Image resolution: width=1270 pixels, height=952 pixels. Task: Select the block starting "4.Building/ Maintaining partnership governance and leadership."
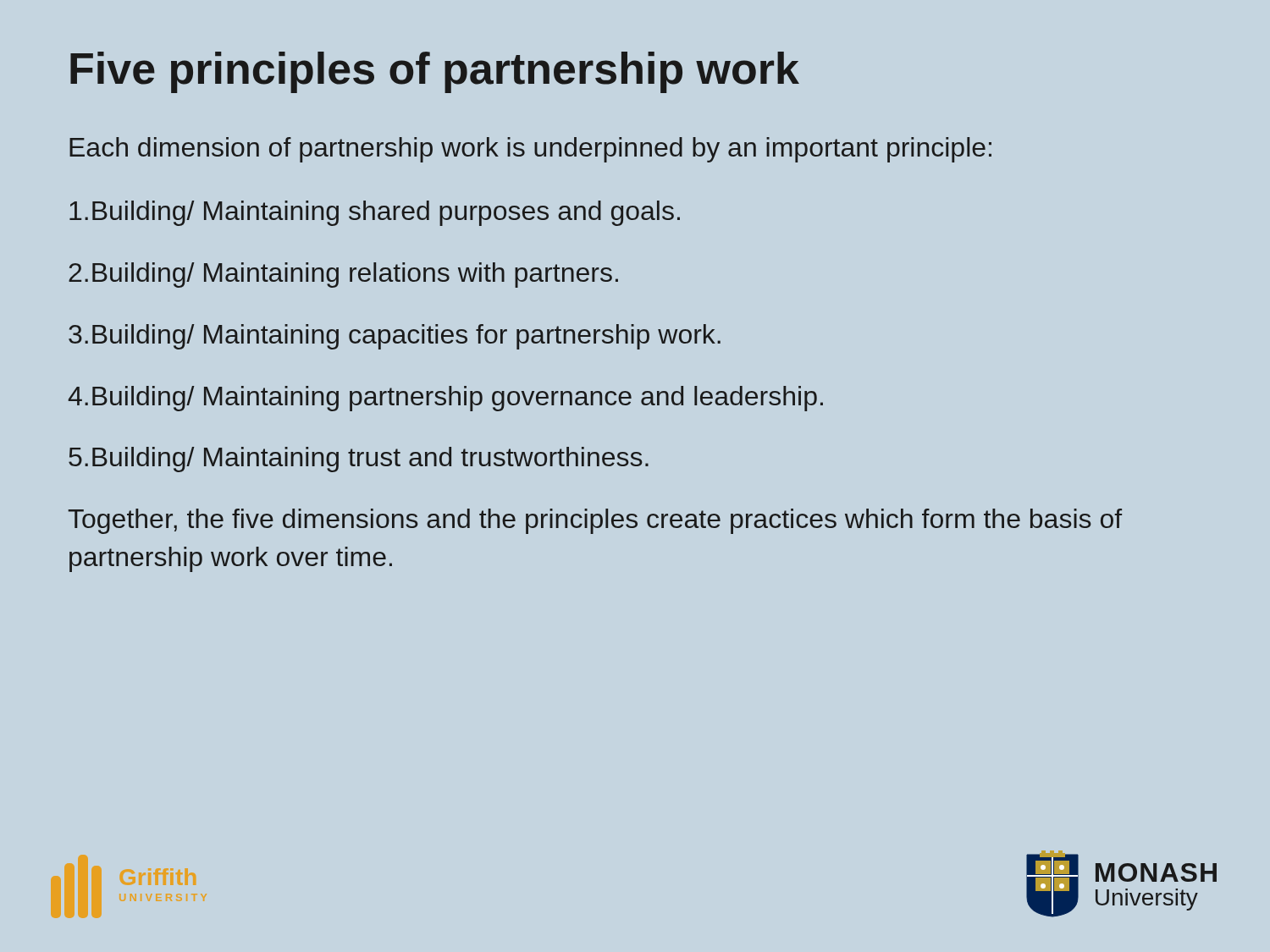click(447, 396)
